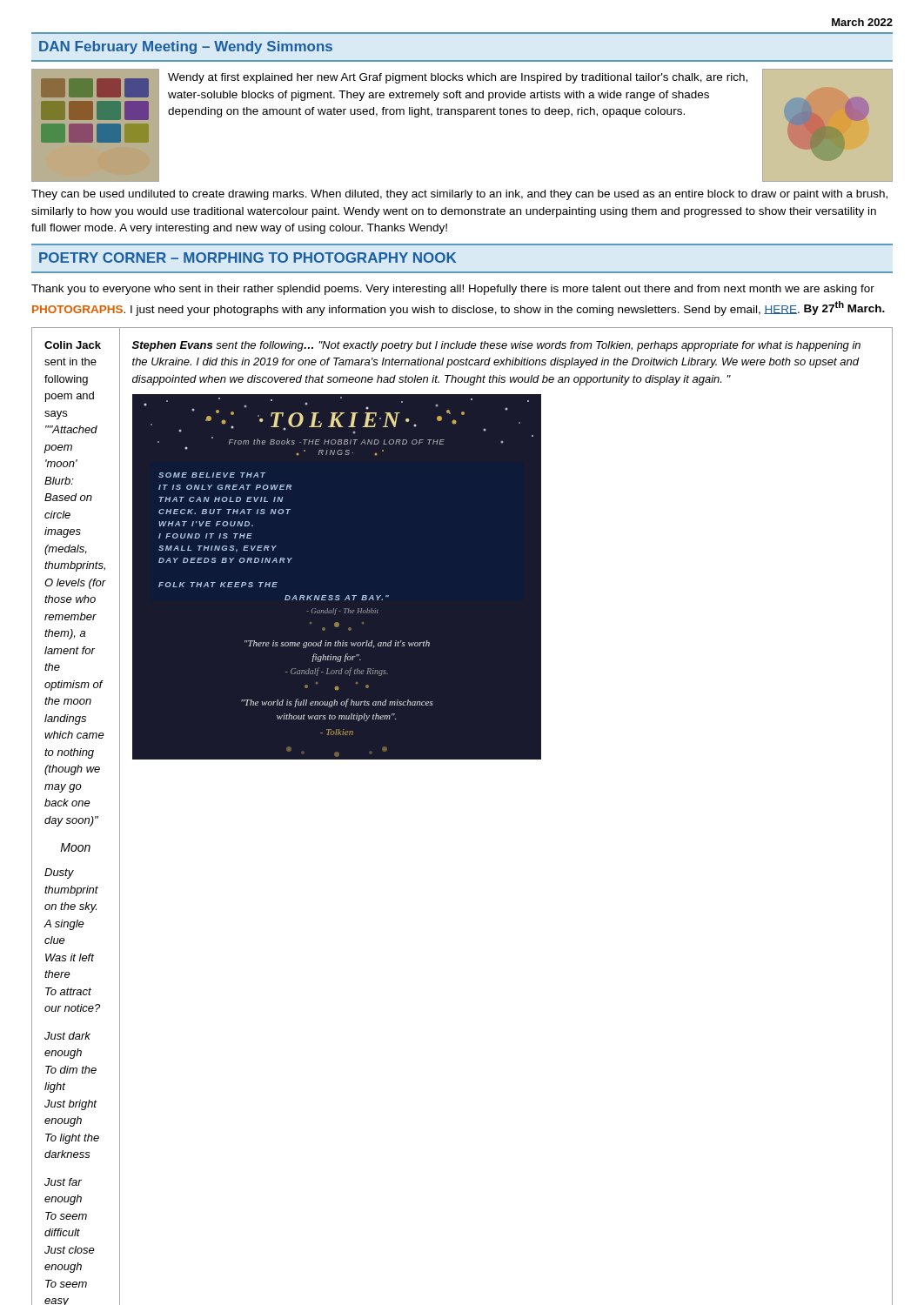The image size is (924, 1305).
Task: Locate the element starting "POETRY CORNER – MORPHING TO PHOTOGRAPHY NOOK"
Action: click(247, 258)
